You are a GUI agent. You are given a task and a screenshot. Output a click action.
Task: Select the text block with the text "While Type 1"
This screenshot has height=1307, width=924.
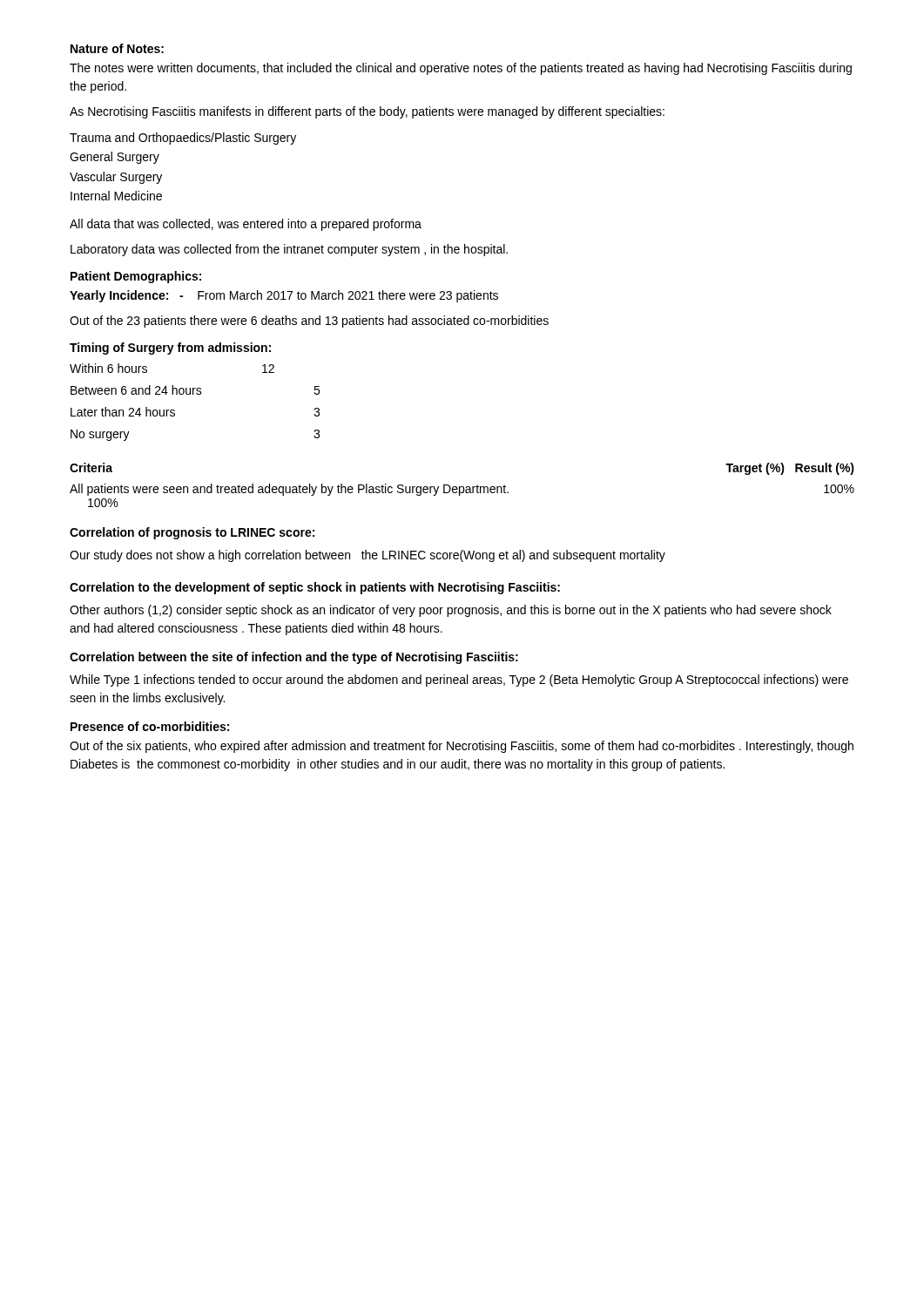459,689
